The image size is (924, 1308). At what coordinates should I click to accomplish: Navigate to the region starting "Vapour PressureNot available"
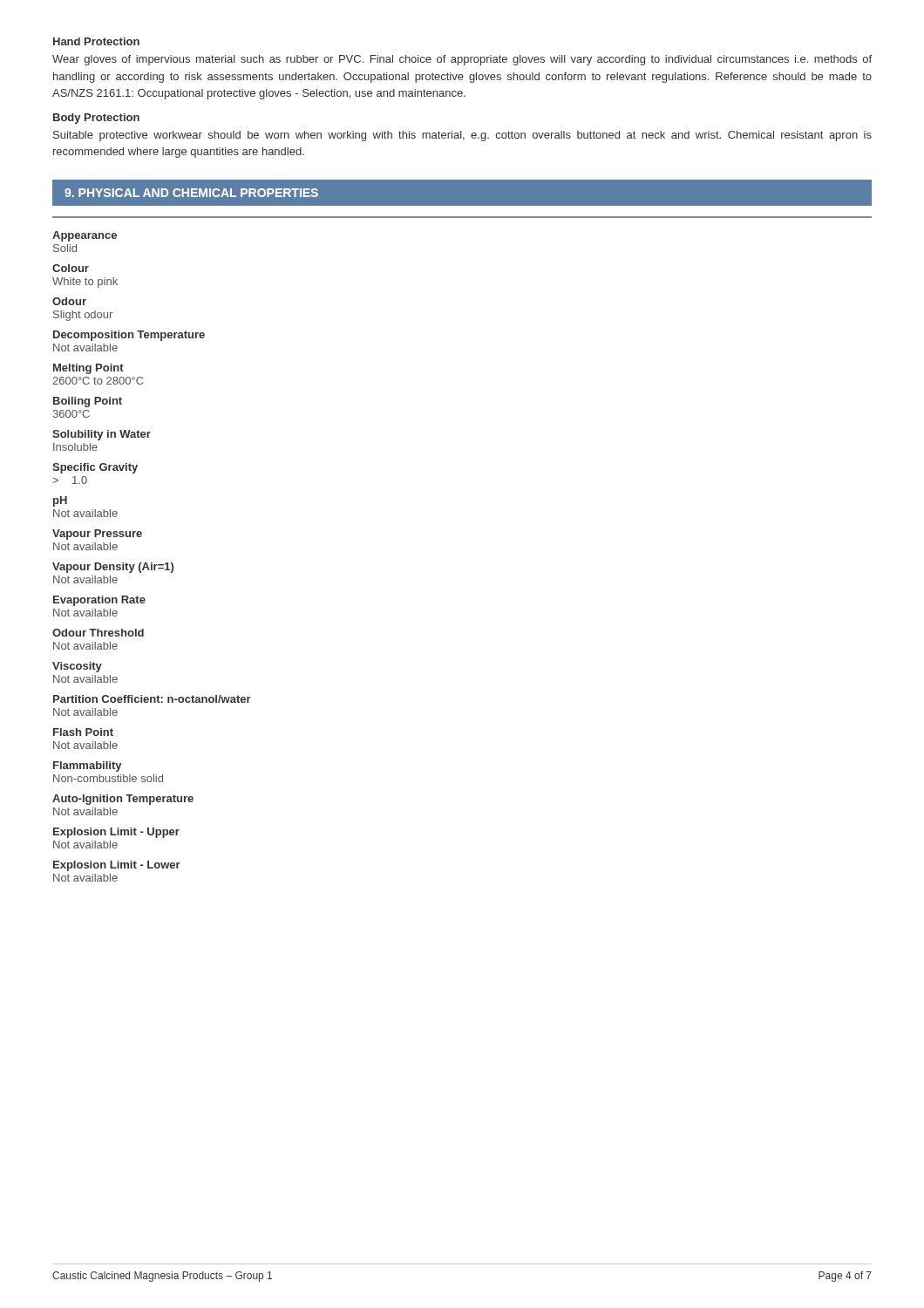[97, 539]
